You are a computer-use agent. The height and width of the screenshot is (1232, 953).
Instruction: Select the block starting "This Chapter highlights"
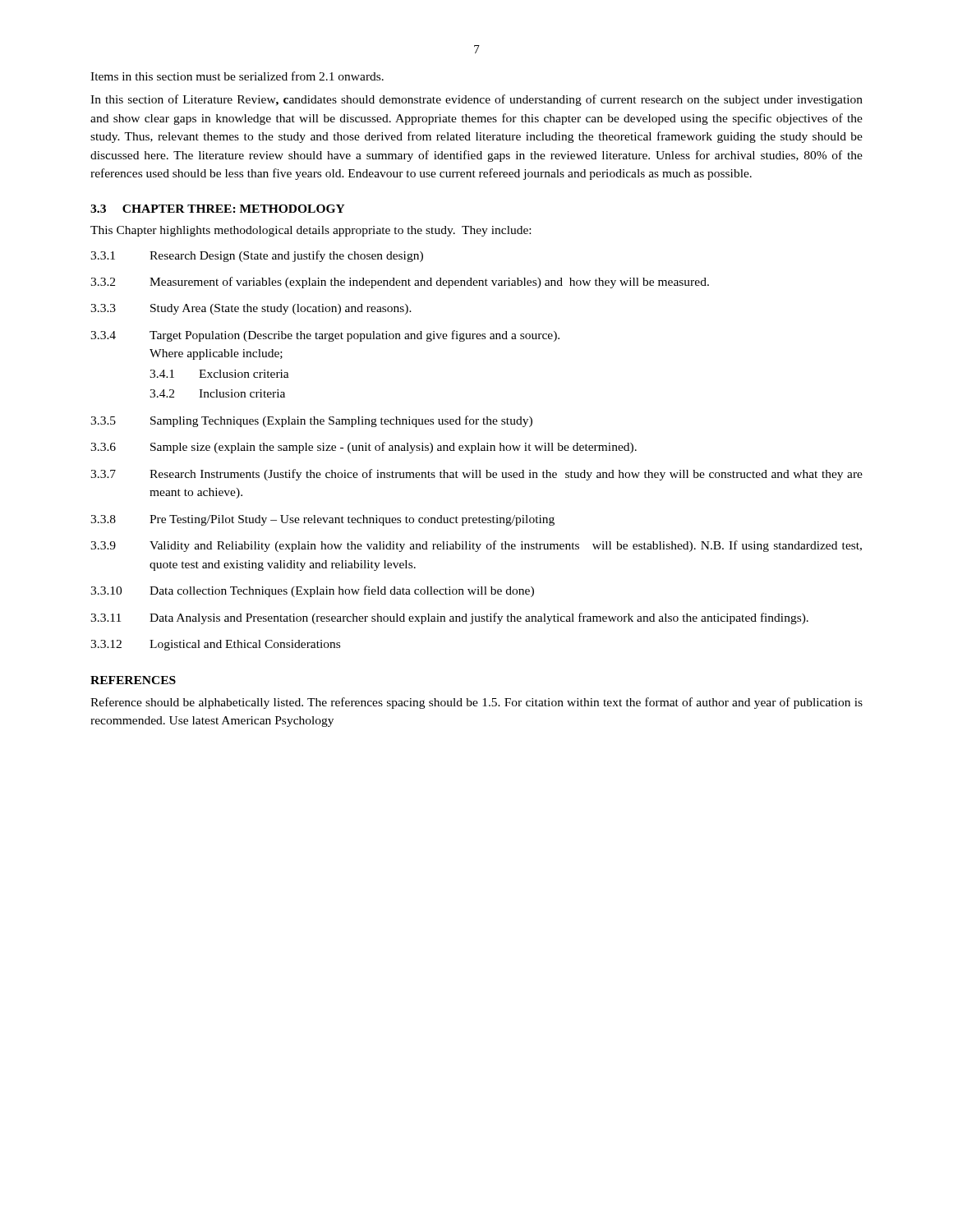(x=311, y=230)
